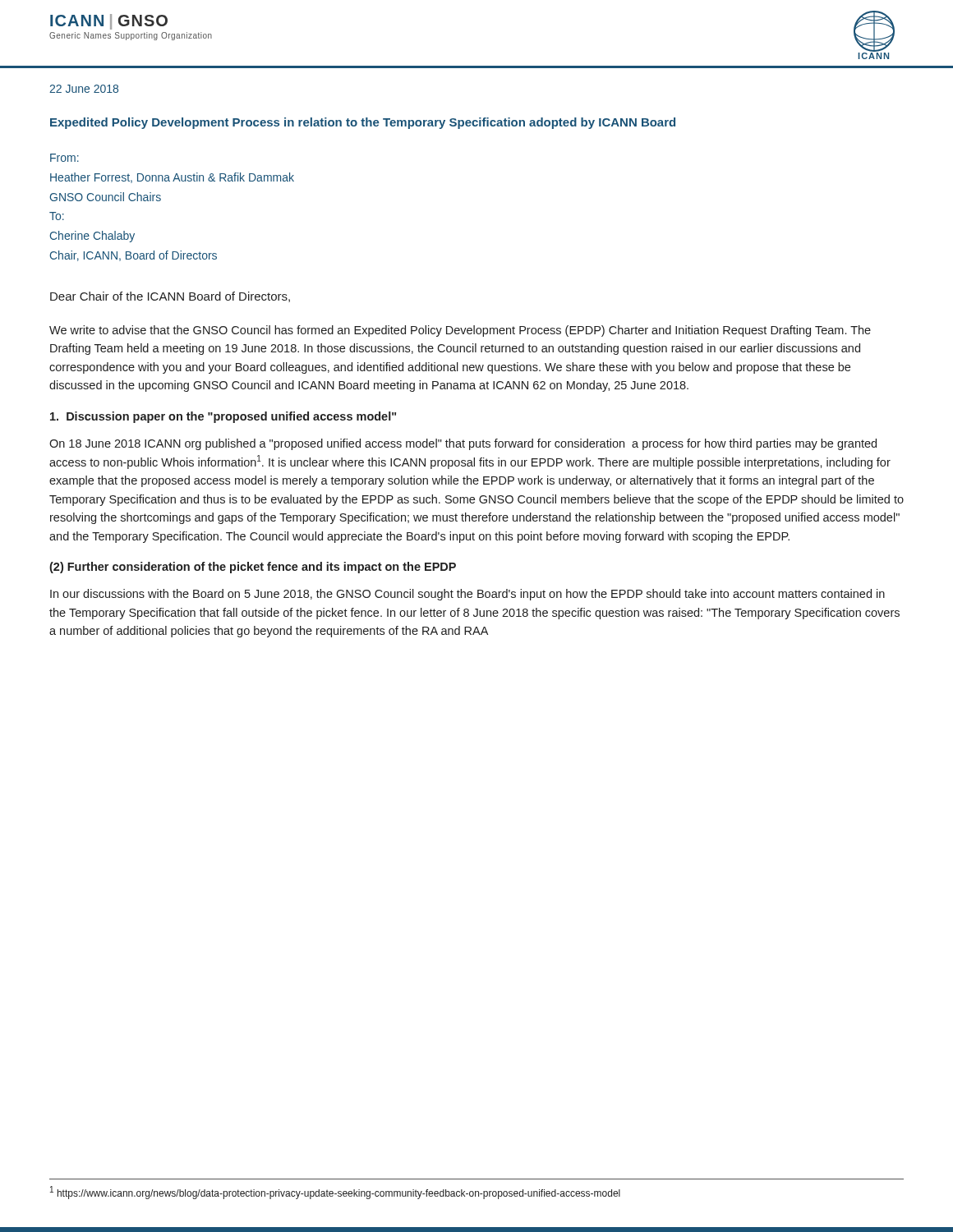The height and width of the screenshot is (1232, 953).
Task: Navigate to the text block starting "On 18 June 2018"
Action: pyautogui.click(x=476, y=490)
